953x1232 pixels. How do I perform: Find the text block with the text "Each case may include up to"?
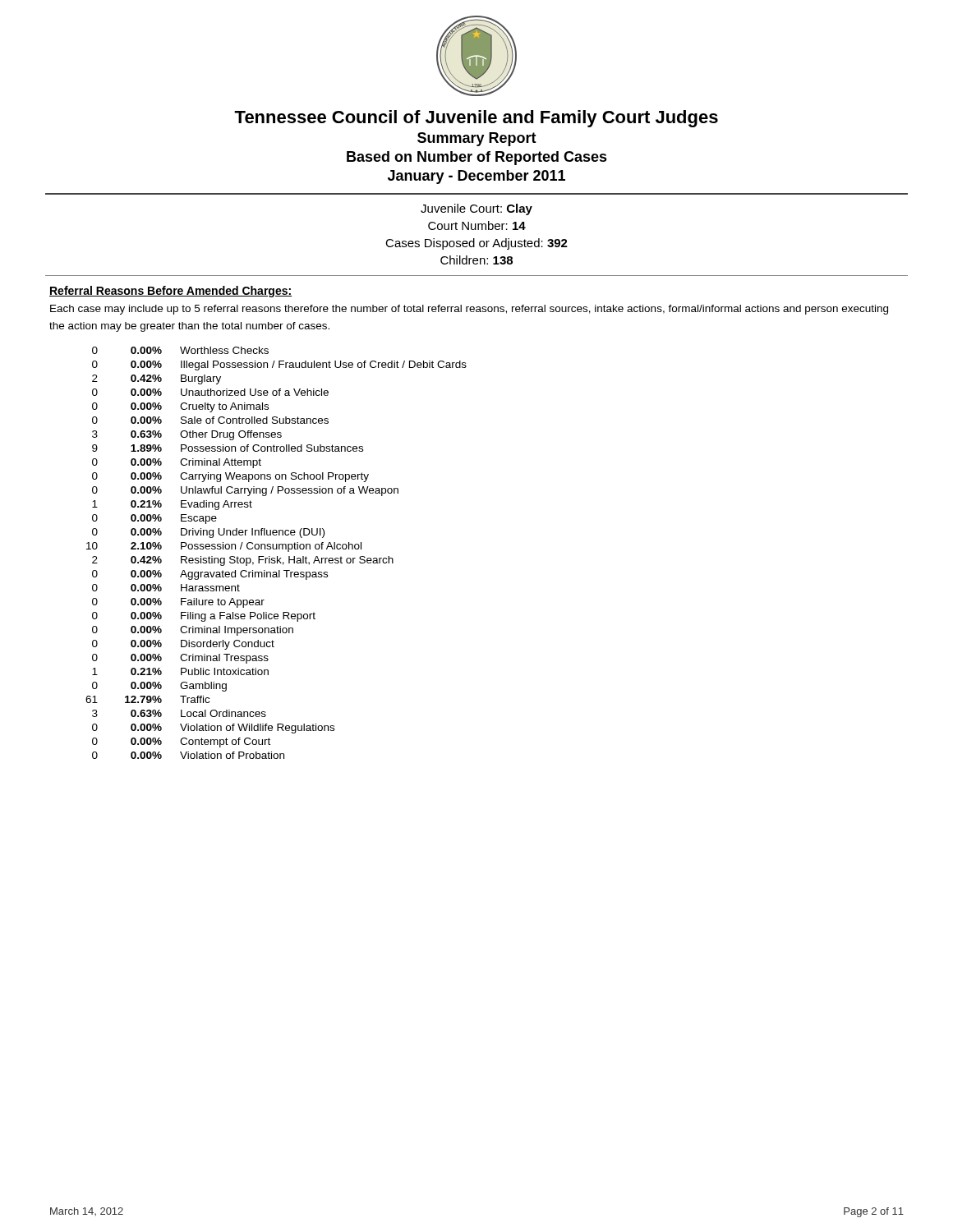tap(469, 317)
